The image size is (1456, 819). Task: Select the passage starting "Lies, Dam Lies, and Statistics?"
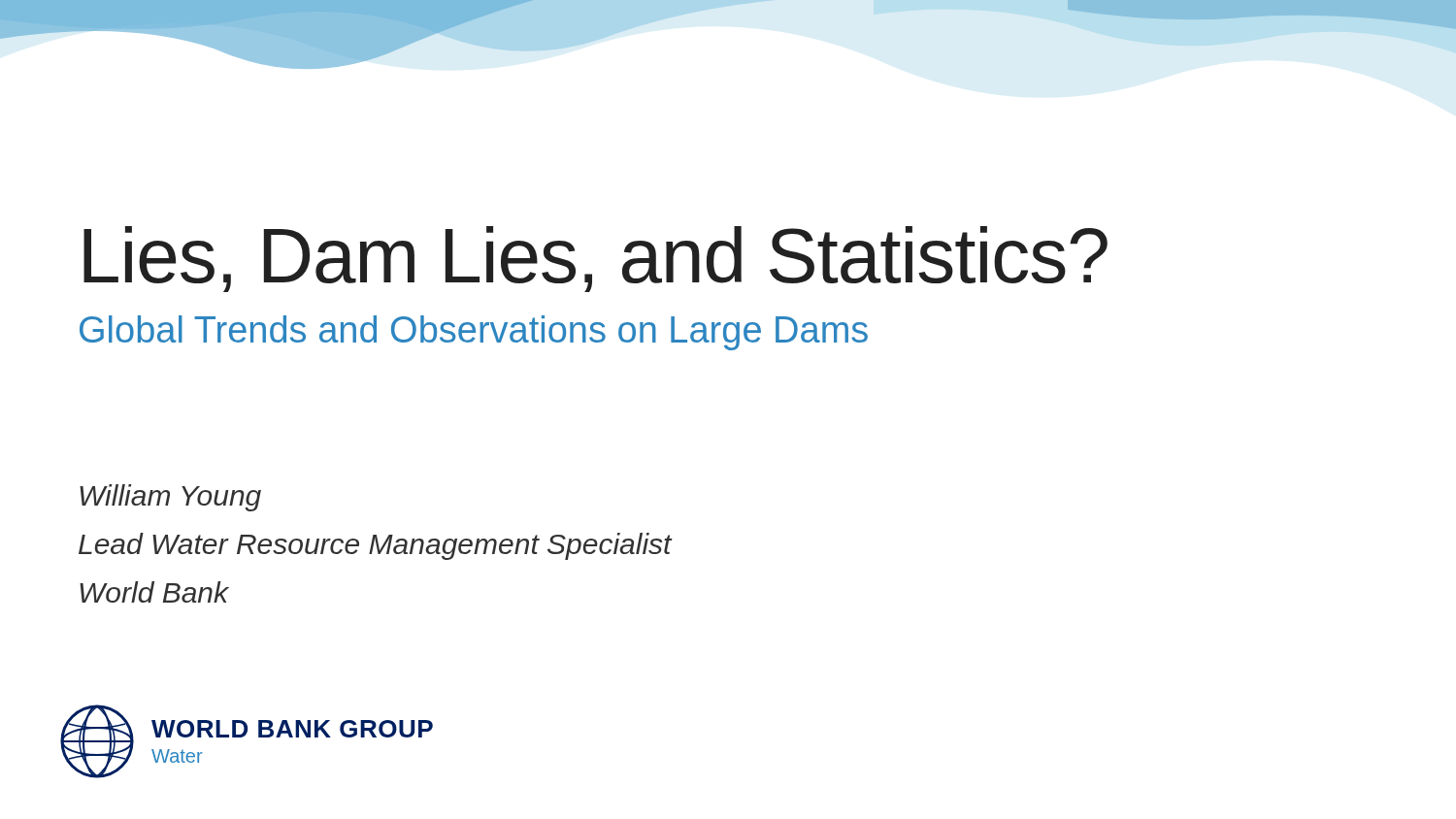[728, 256]
